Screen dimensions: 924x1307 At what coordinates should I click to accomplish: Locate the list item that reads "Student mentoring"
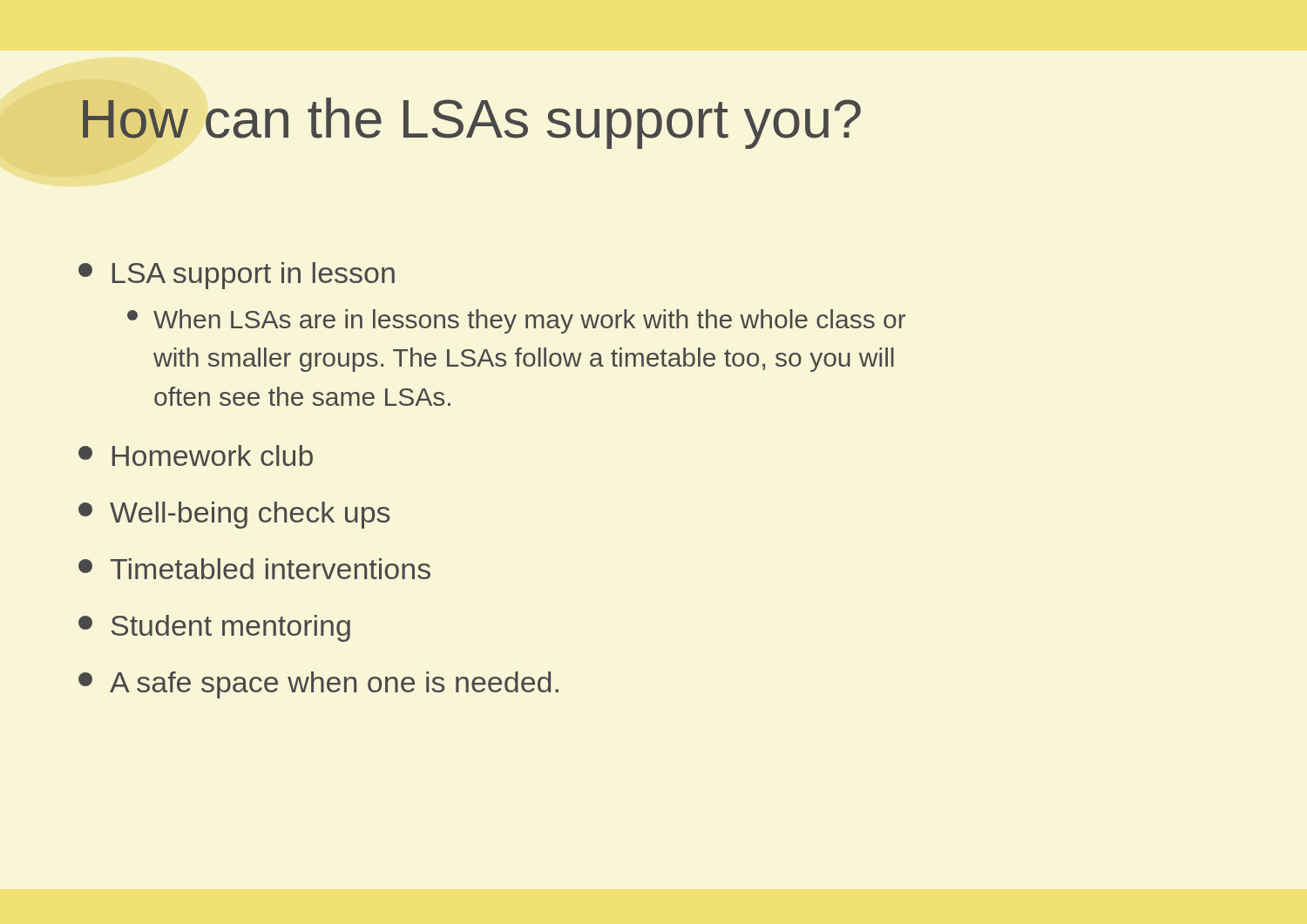click(x=215, y=626)
